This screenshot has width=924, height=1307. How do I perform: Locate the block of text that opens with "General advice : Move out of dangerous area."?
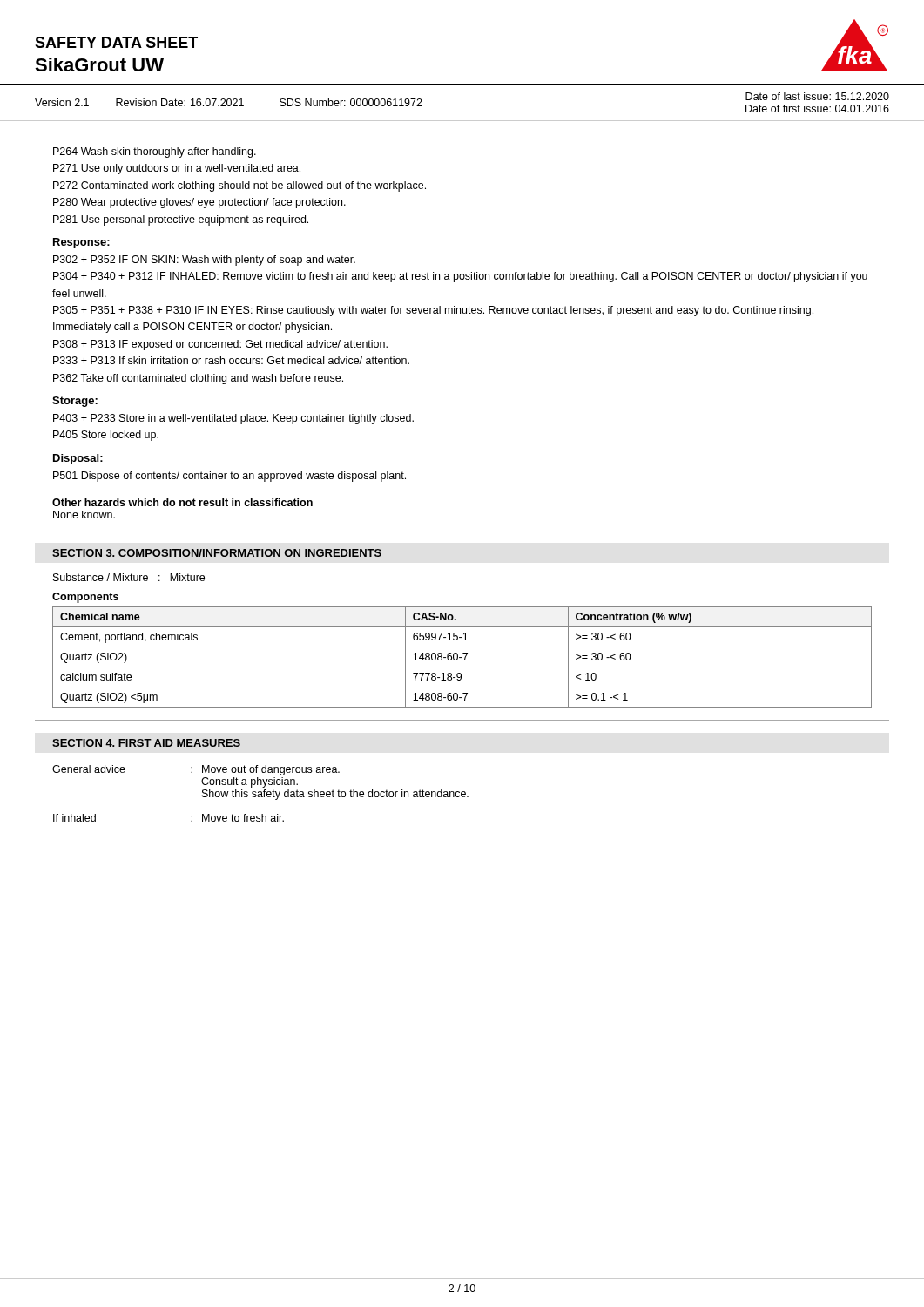462,782
